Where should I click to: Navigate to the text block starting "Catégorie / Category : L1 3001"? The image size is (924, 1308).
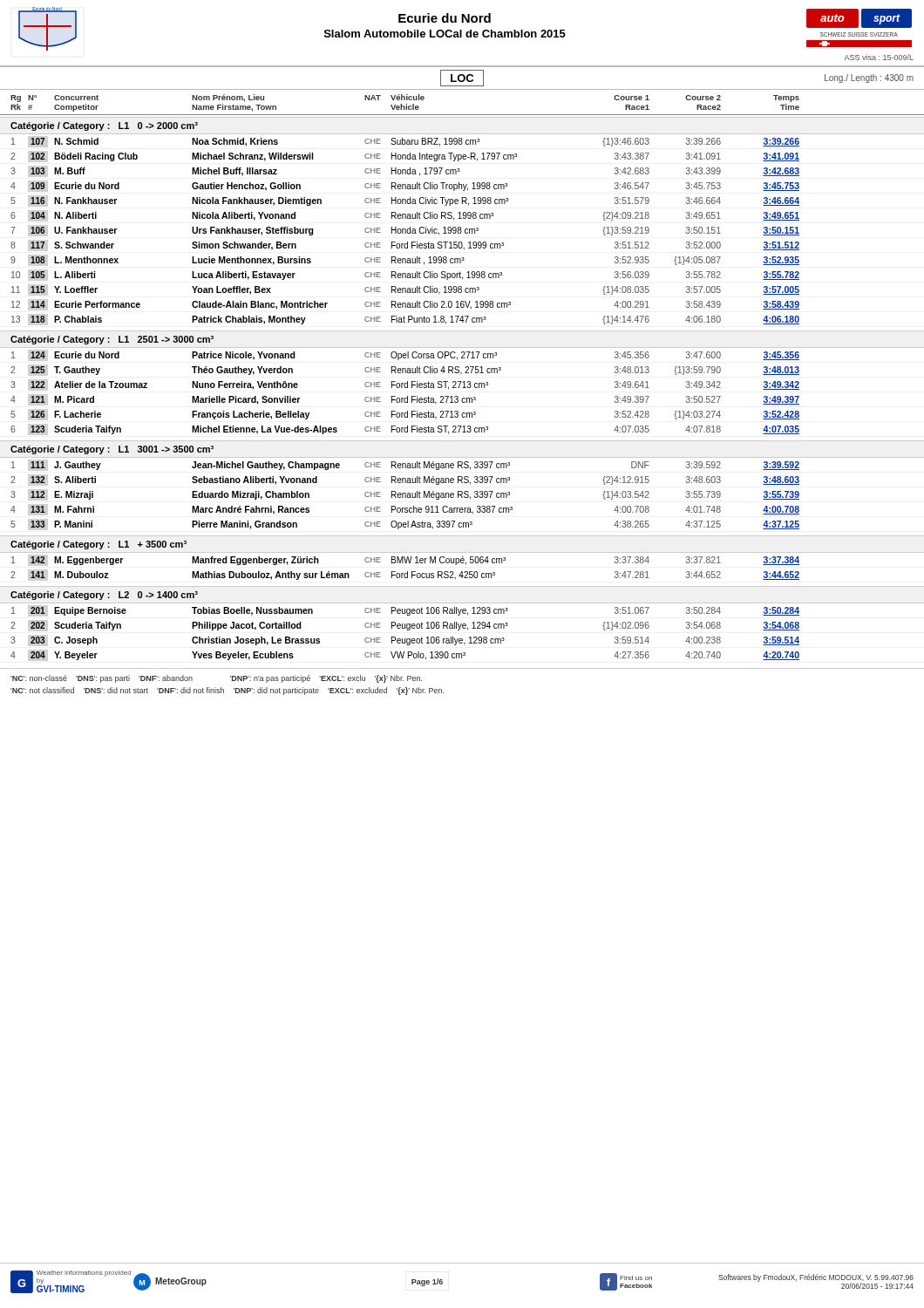112,449
